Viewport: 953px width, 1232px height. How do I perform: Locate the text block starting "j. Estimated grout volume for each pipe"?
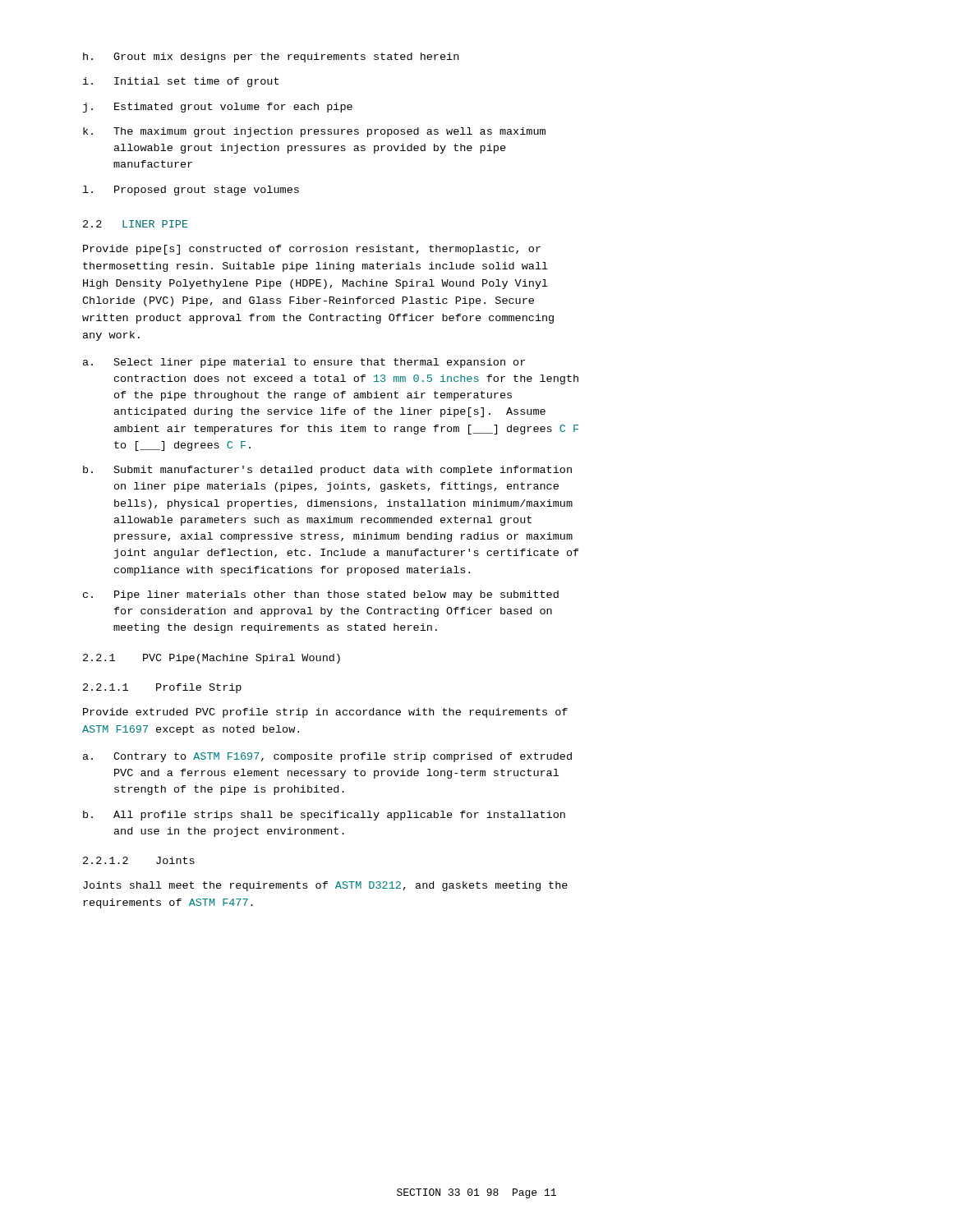[x=218, y=108]
